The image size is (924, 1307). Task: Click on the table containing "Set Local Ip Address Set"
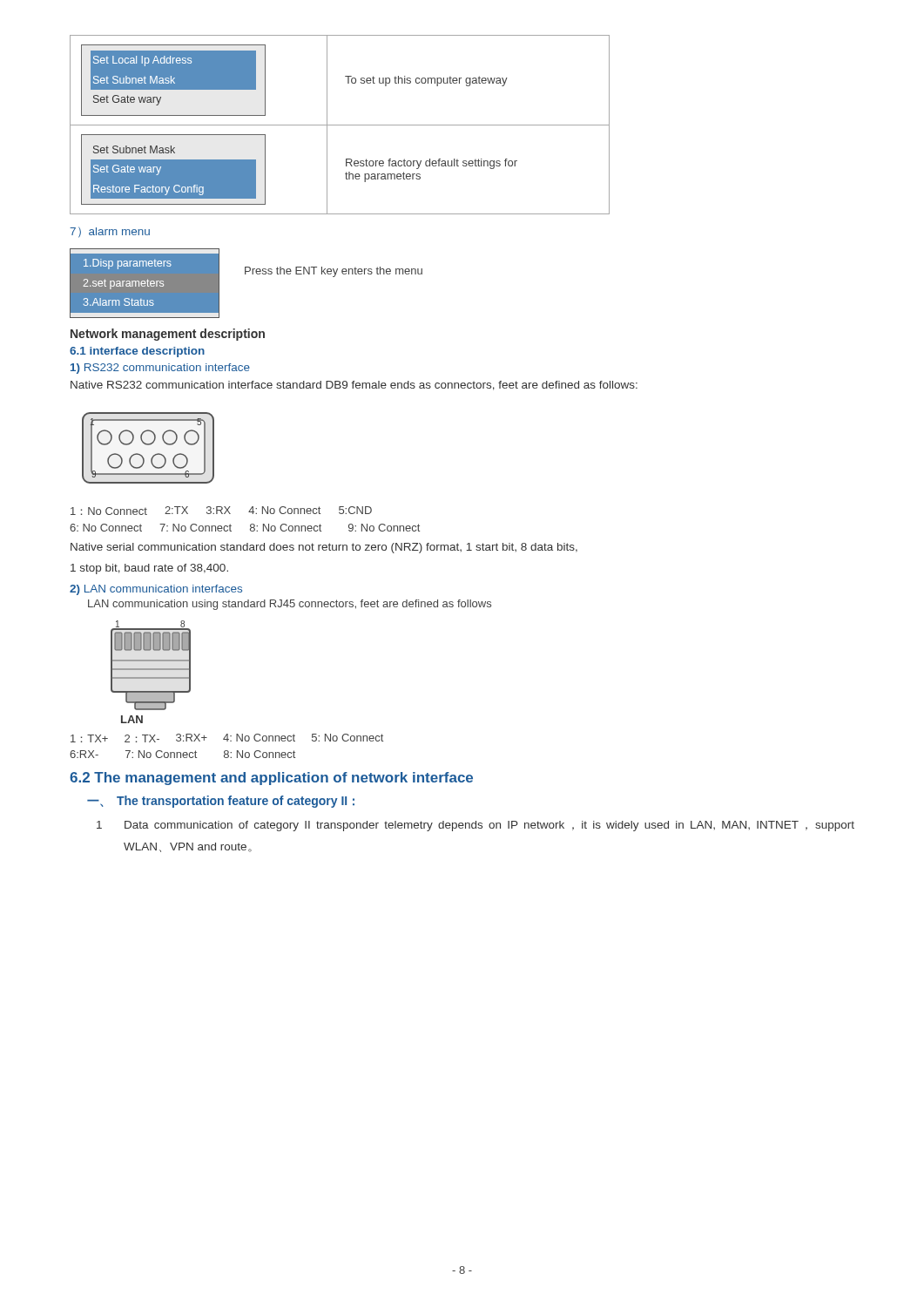click(462, 125)
